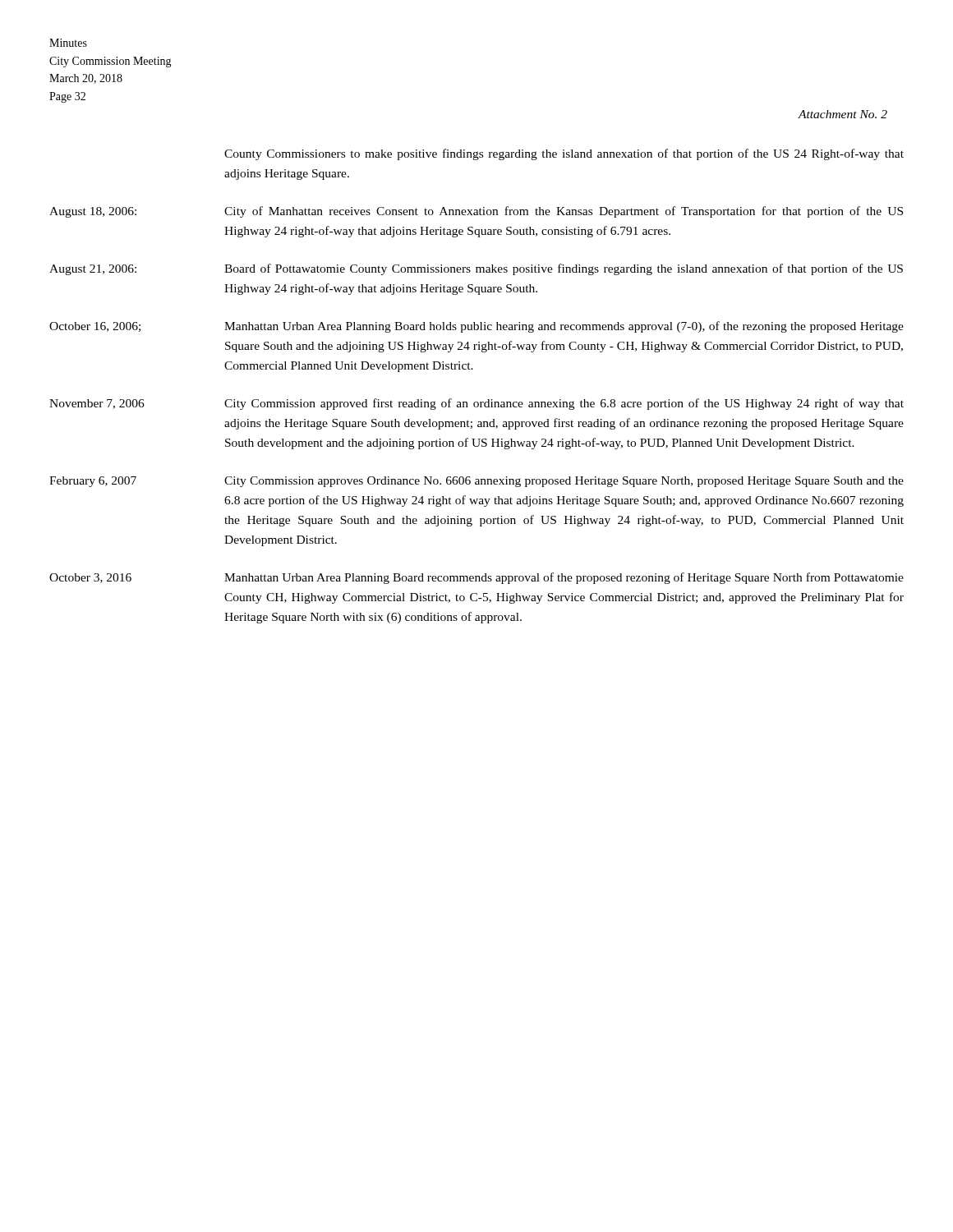Point to the block beginning "August 21, 2006: Board of Pottawatomie County Commissioners"
Screen dimensions: 1232x953
pyautogui.click(x=476, y=278)
